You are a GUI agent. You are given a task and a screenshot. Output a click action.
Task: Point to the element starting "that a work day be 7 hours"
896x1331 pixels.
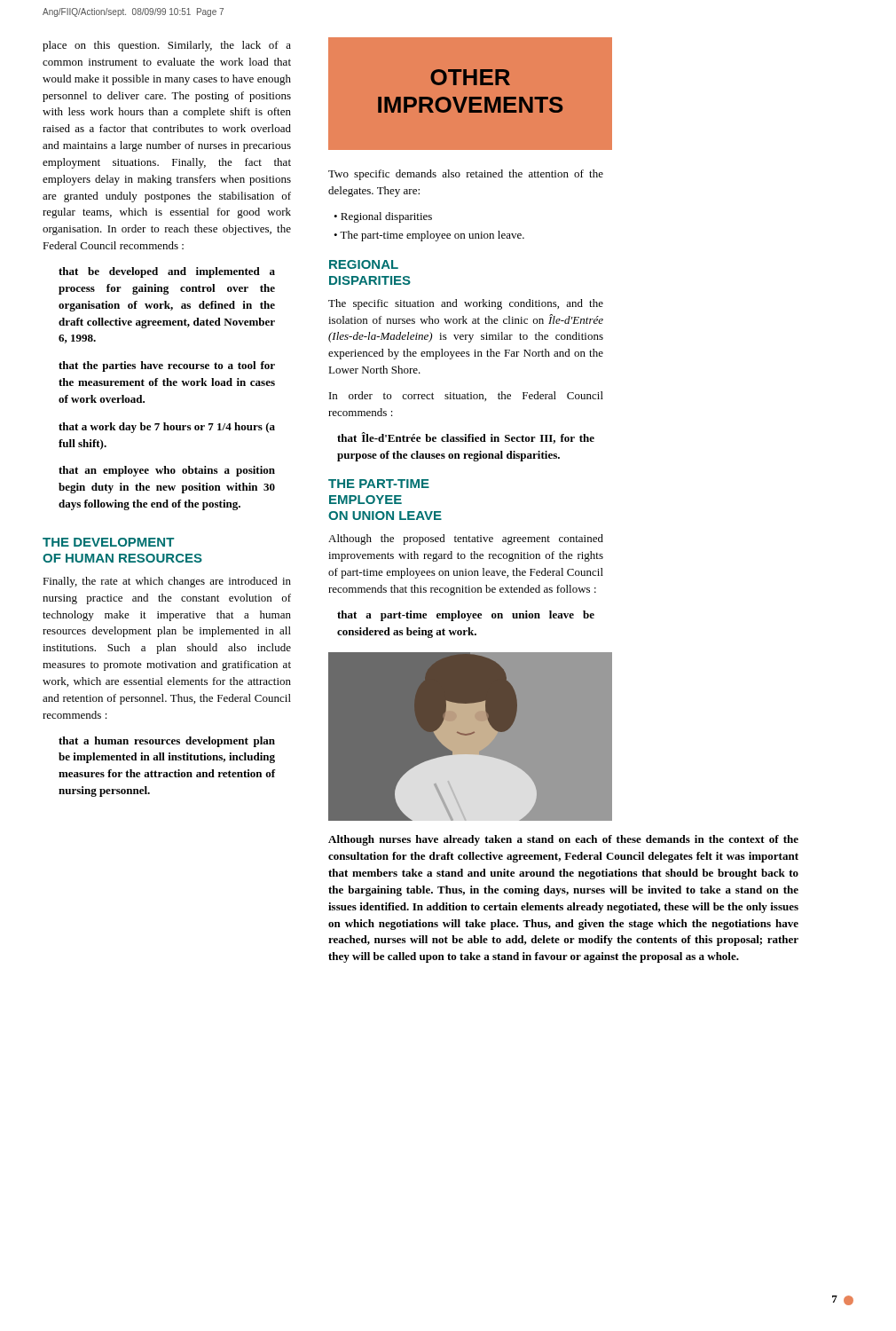click(167, 434)
